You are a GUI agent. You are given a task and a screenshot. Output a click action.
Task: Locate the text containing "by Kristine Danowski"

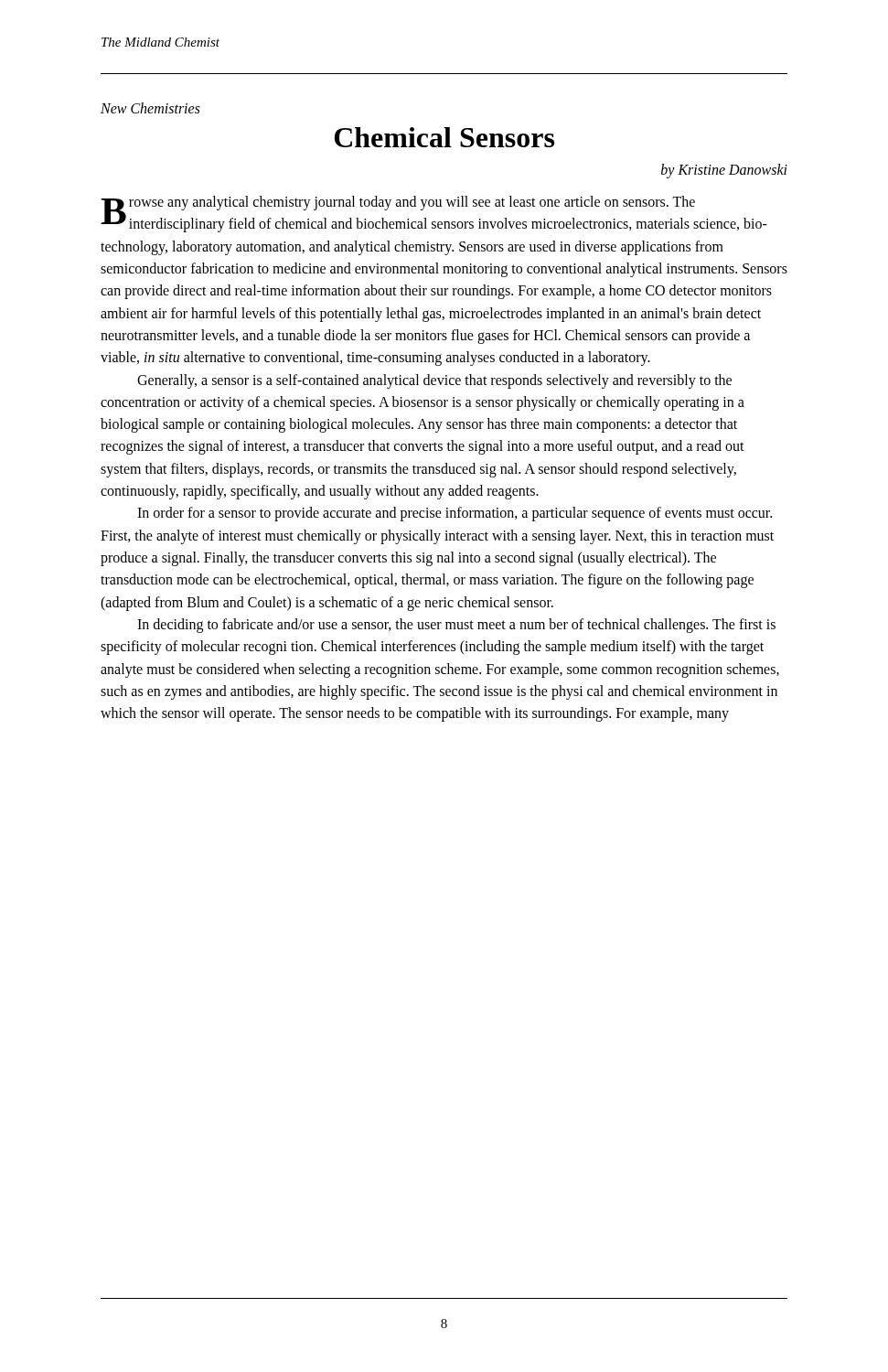[724, 170]
